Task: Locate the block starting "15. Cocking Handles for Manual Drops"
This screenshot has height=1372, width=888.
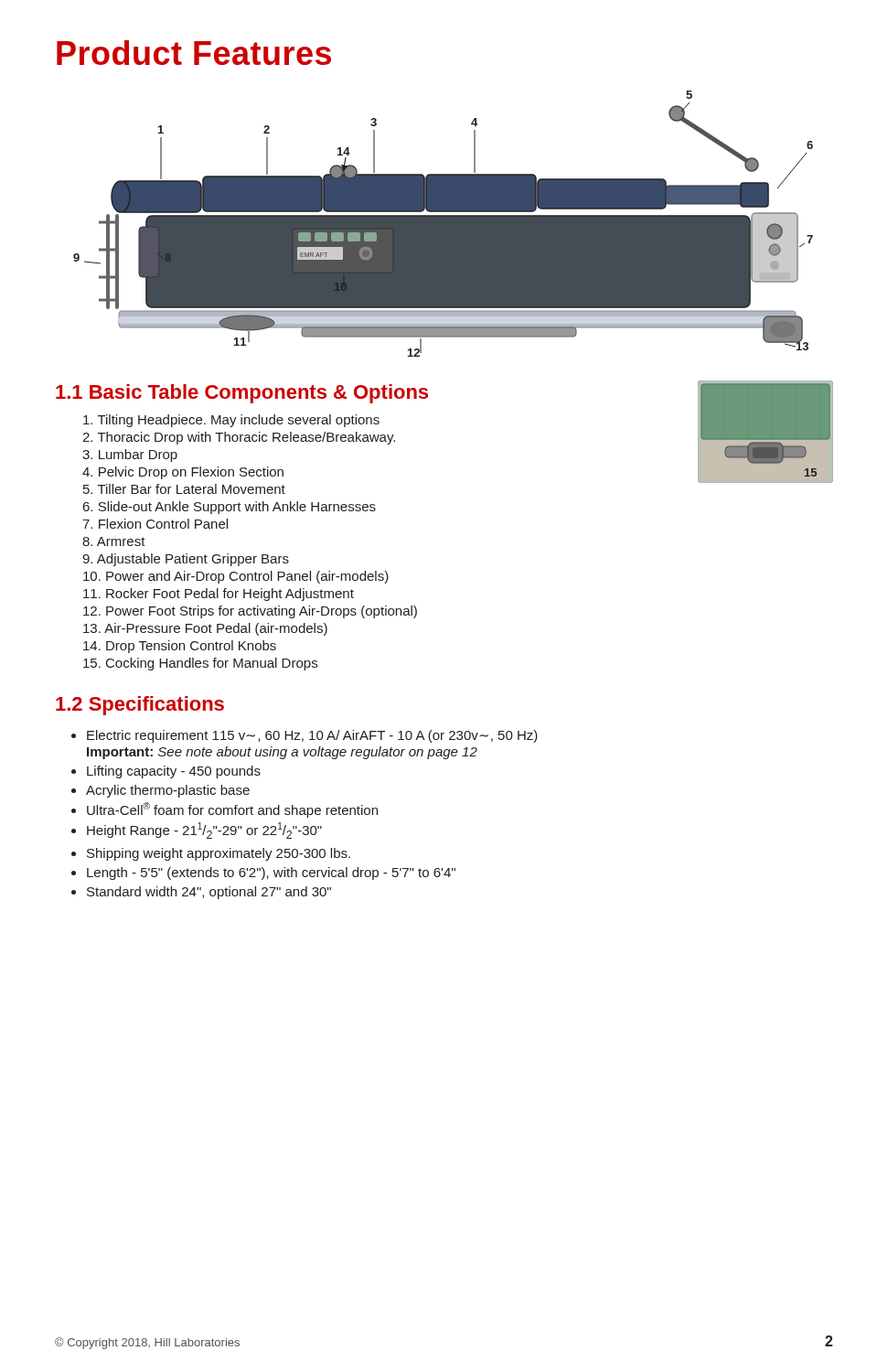Action: (200, 664)
